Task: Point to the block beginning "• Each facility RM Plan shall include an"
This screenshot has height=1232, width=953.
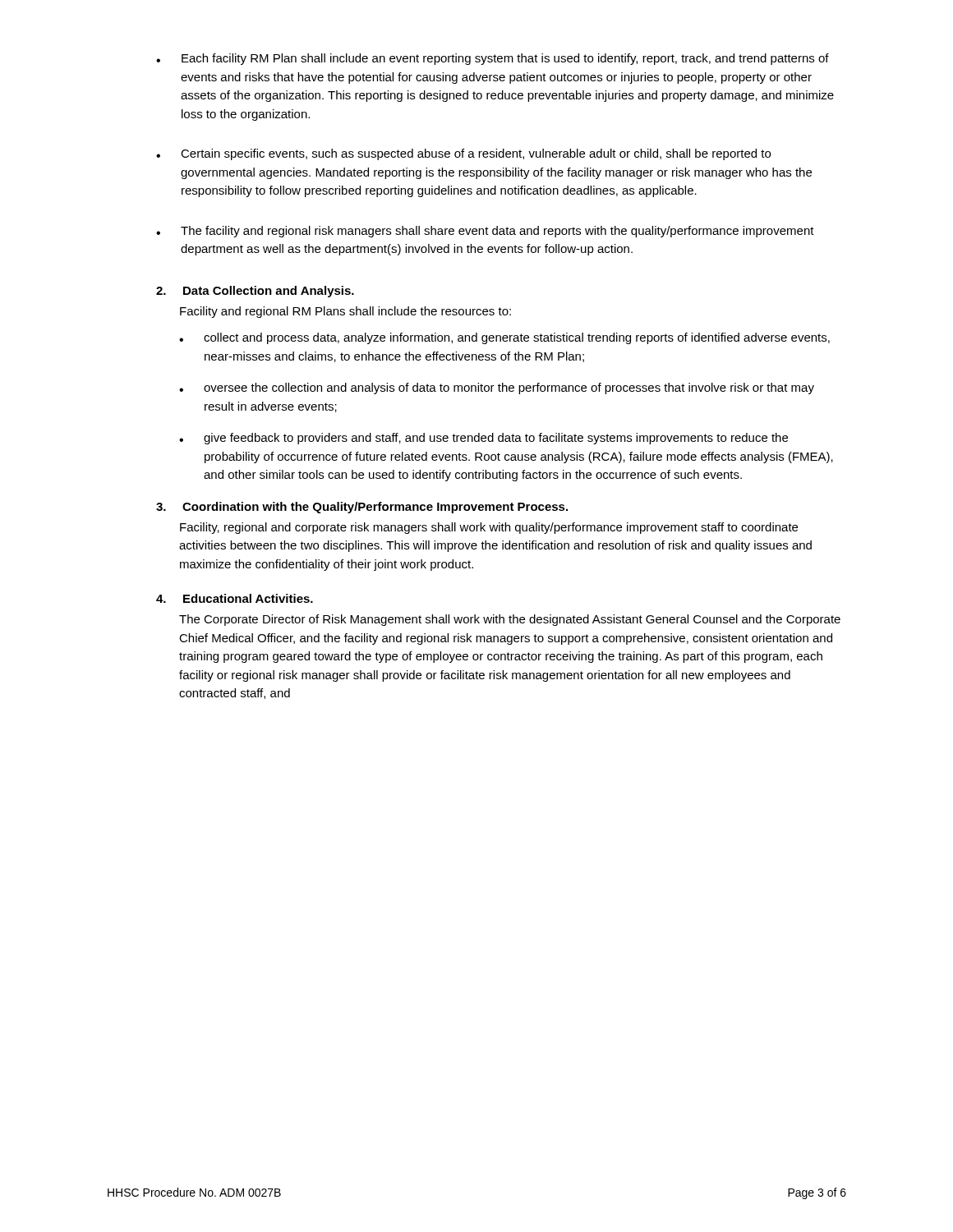Action: pyautogui.click(x=501, y=86)
